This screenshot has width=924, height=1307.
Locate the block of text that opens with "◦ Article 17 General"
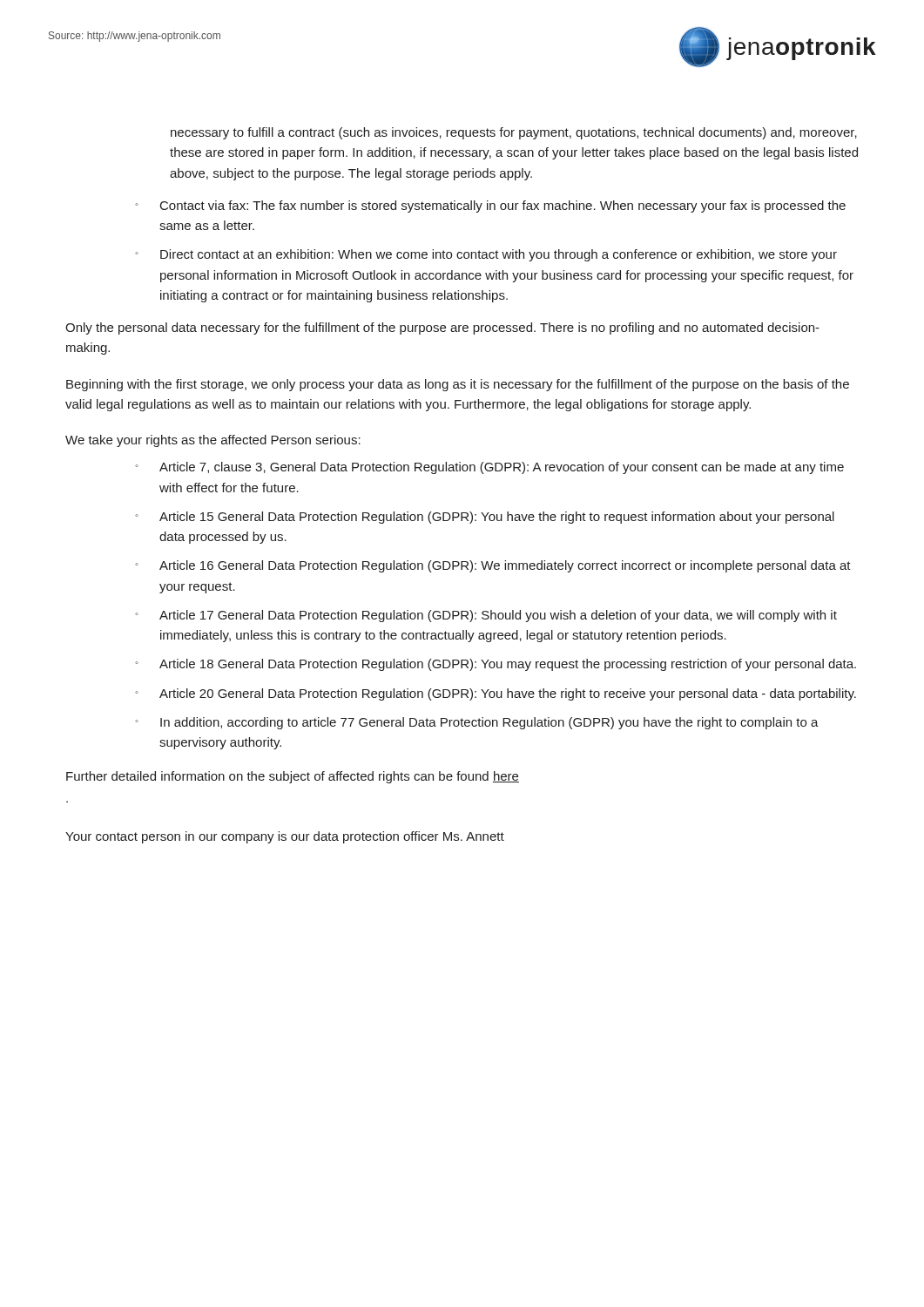(x=497, y=625)
